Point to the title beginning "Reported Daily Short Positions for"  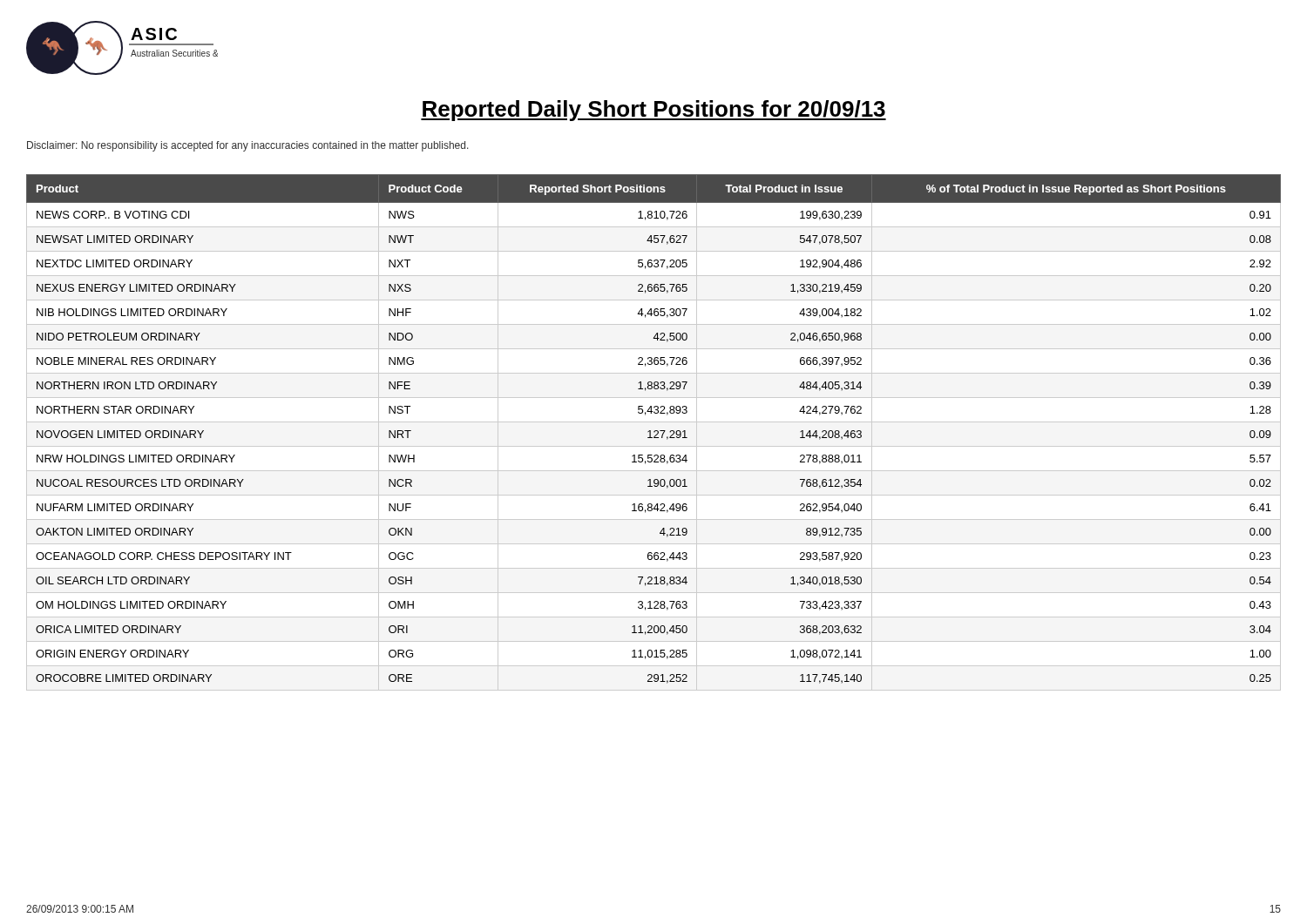click(654, 109)
